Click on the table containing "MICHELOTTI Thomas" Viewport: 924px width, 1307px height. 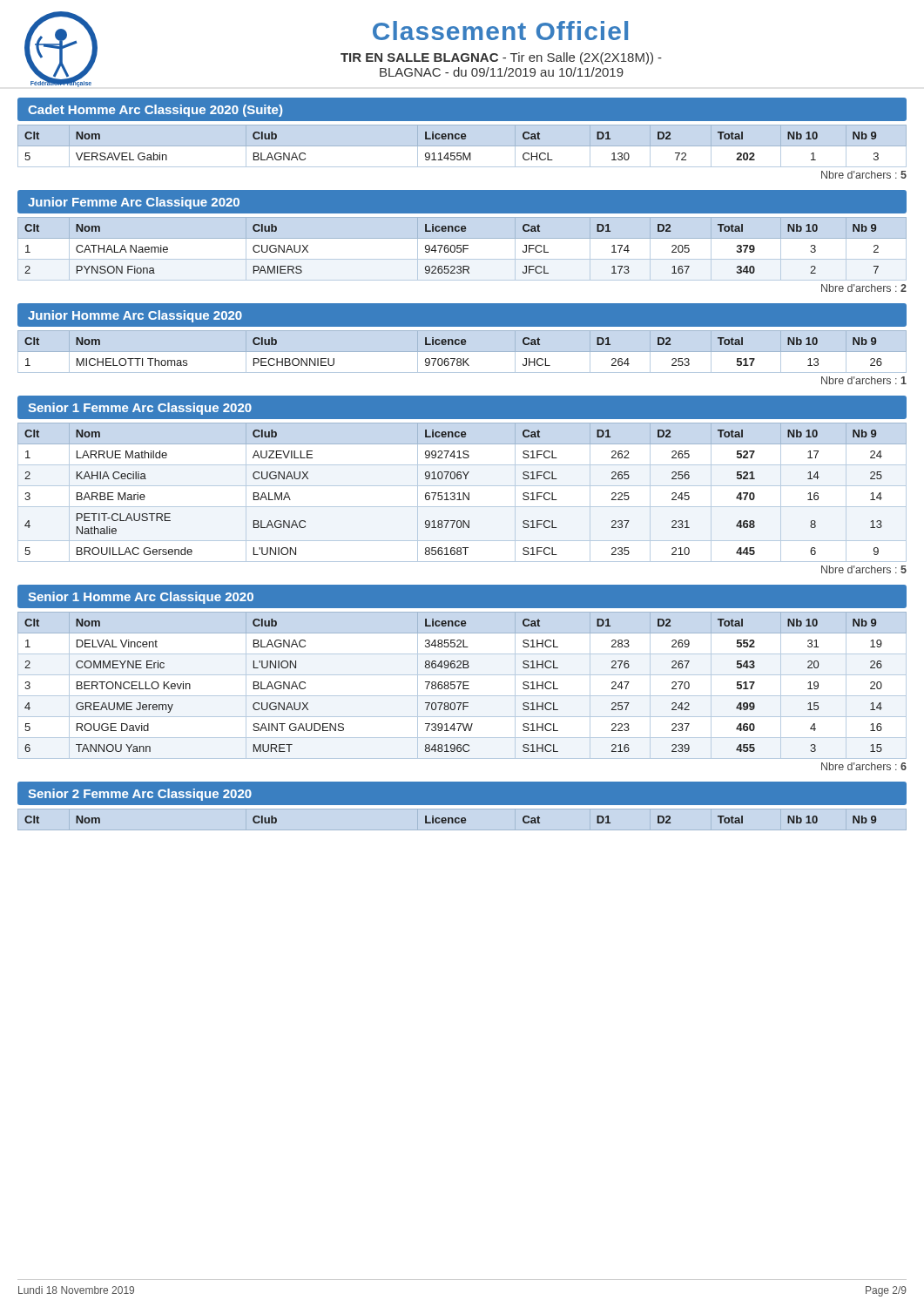click(462, 352)
